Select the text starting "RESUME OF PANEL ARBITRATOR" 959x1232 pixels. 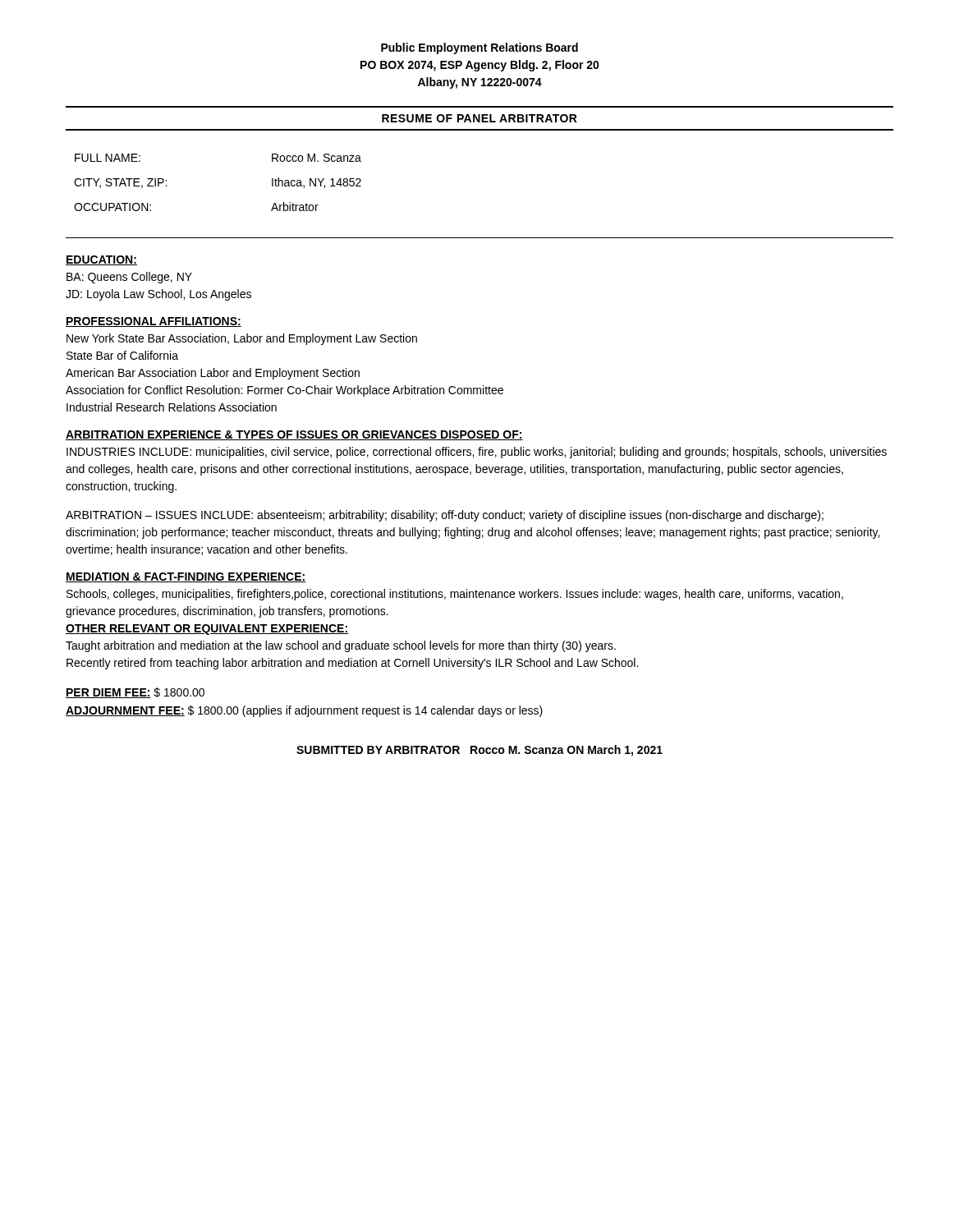480,118
